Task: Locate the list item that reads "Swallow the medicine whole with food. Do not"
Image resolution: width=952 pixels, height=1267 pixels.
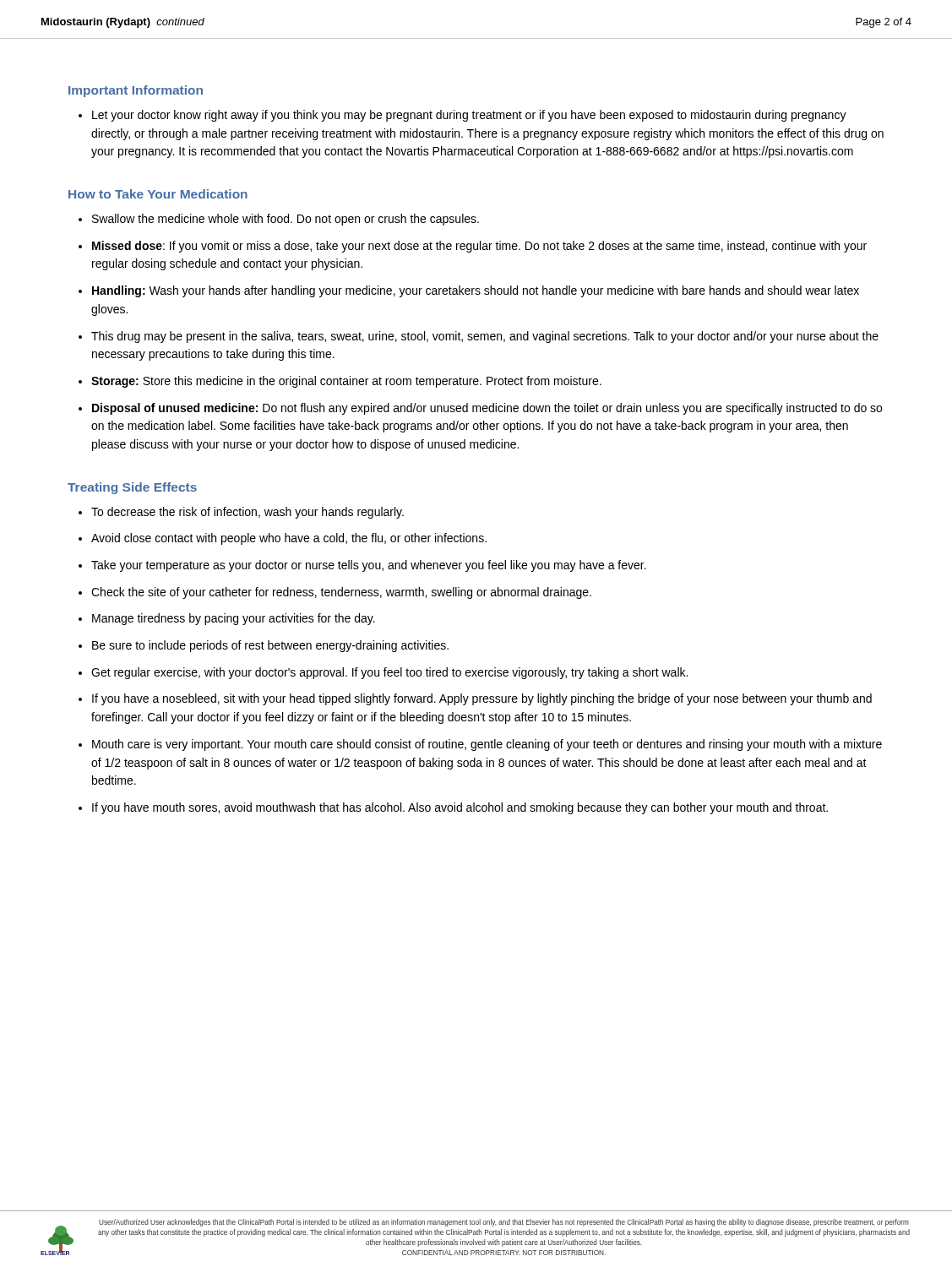Action: tap(285, 219)
